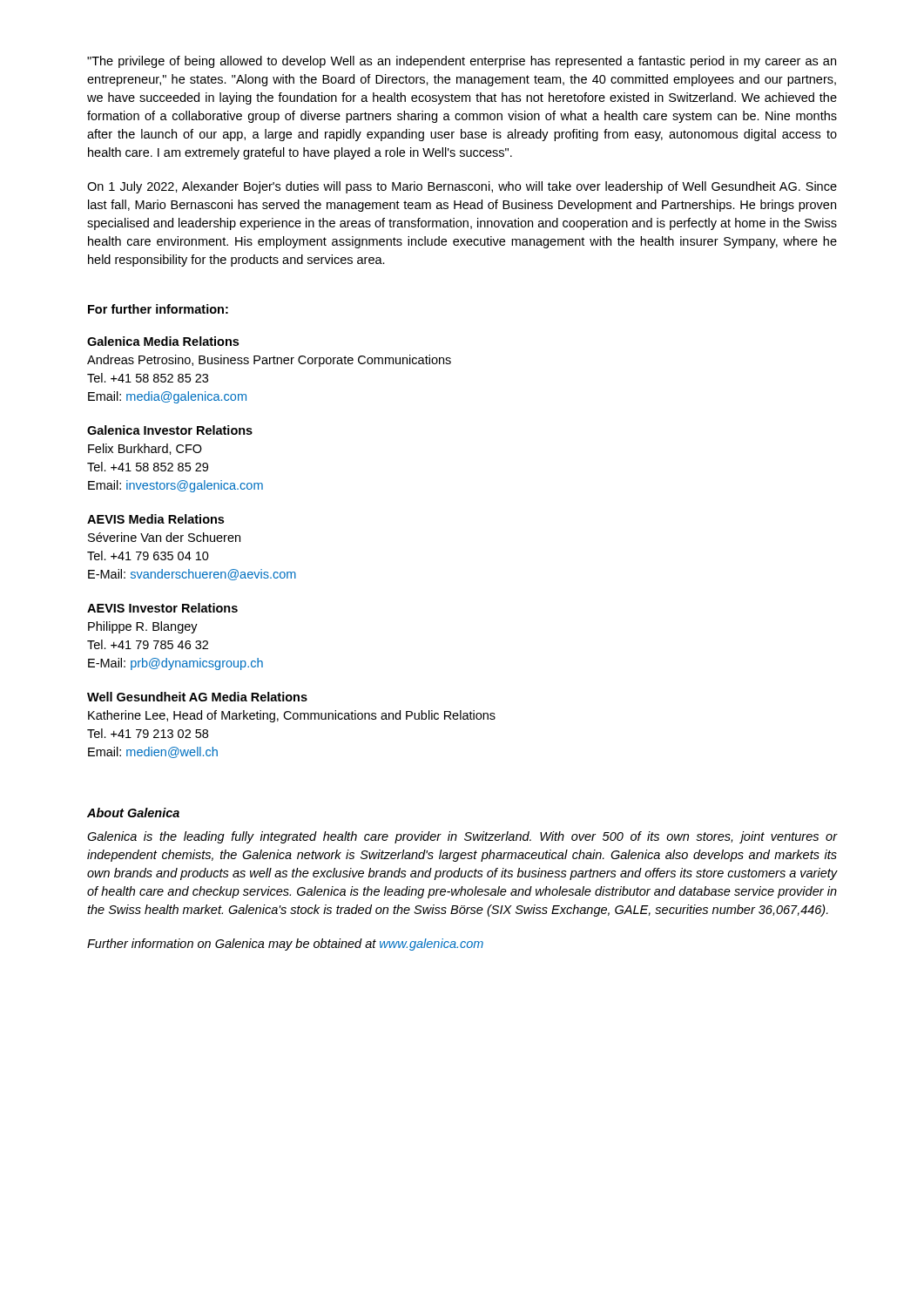Where is the passage that starts ""The privilege of being allowed to"?

pyautogui.click(x=462, y=107)
